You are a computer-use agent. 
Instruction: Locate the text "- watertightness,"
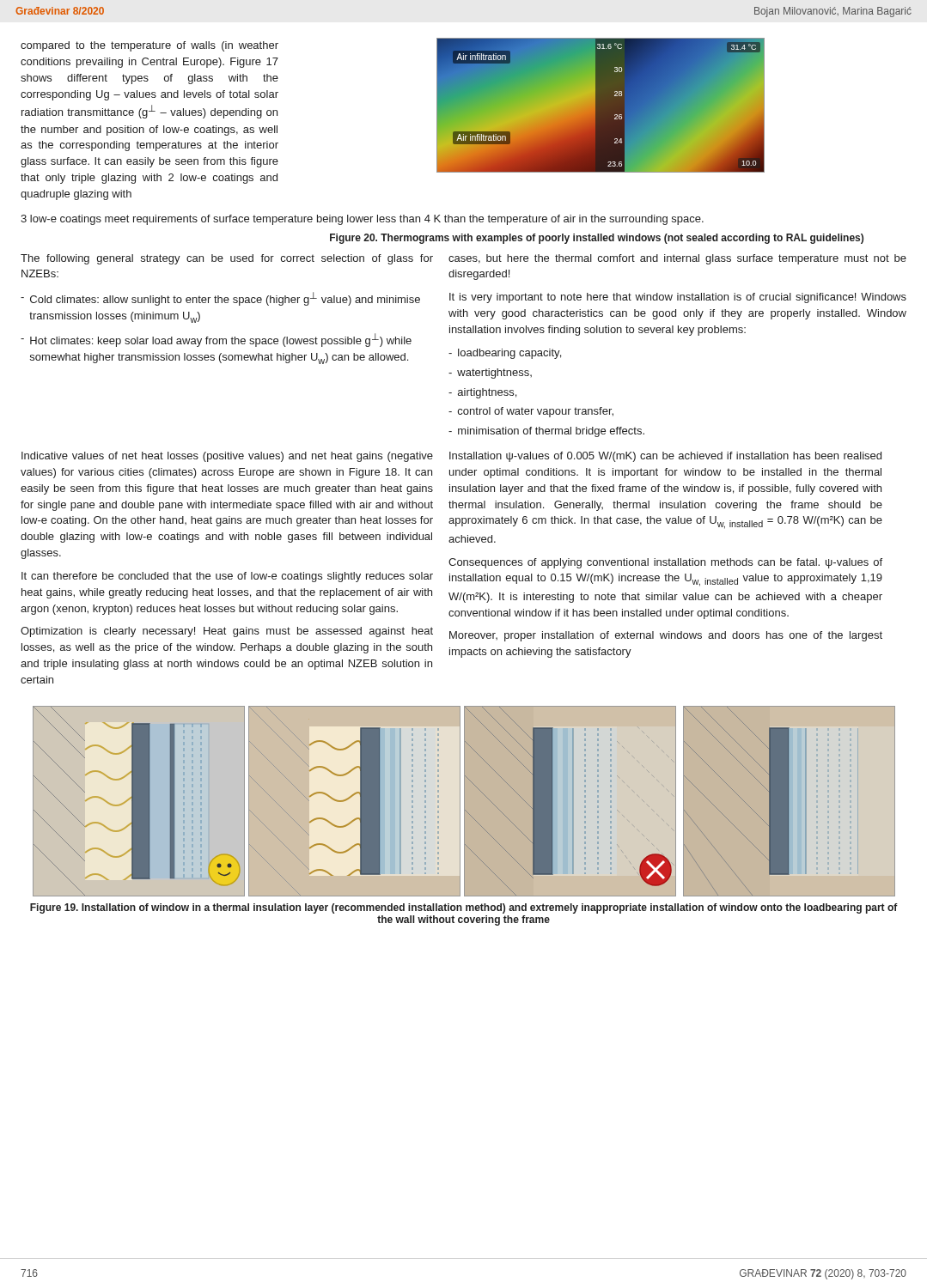pos(490,373)
